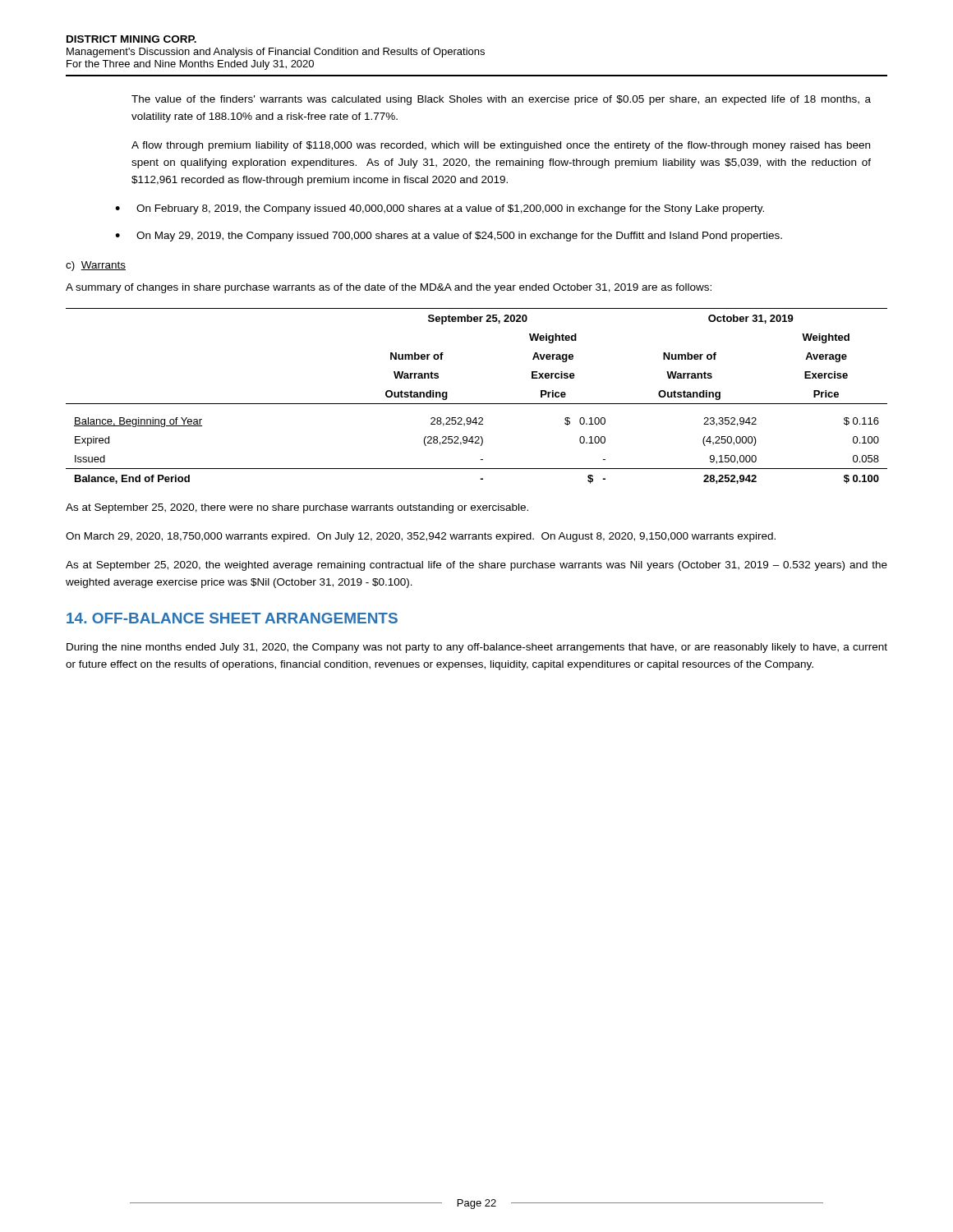This screenshot has width=953, height=1232.
Task: Select a table
Action: [x=476, y=398]
